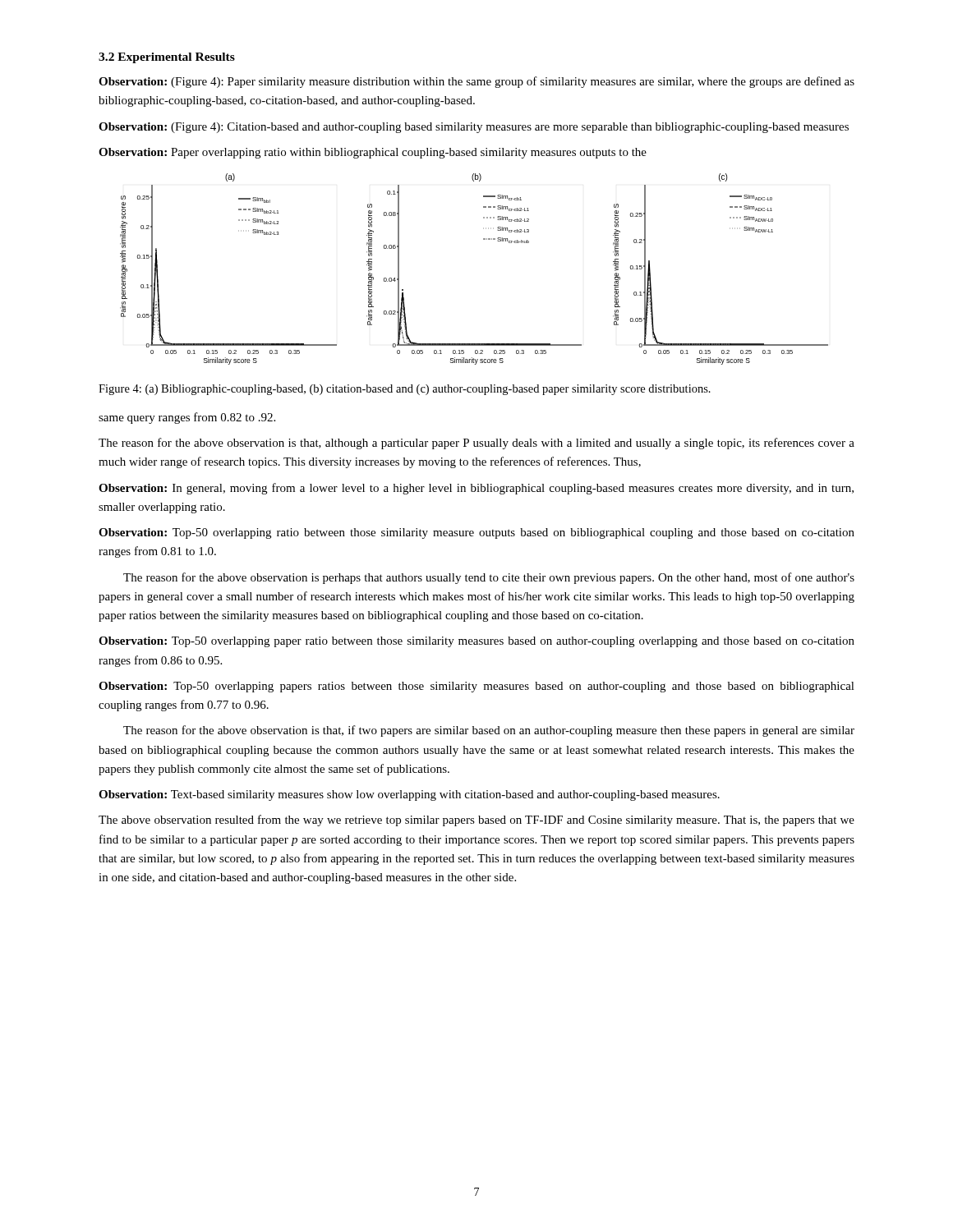
Task: Locate the block starting "The above observation resulted from the way"
Action: tap(476, 849)
